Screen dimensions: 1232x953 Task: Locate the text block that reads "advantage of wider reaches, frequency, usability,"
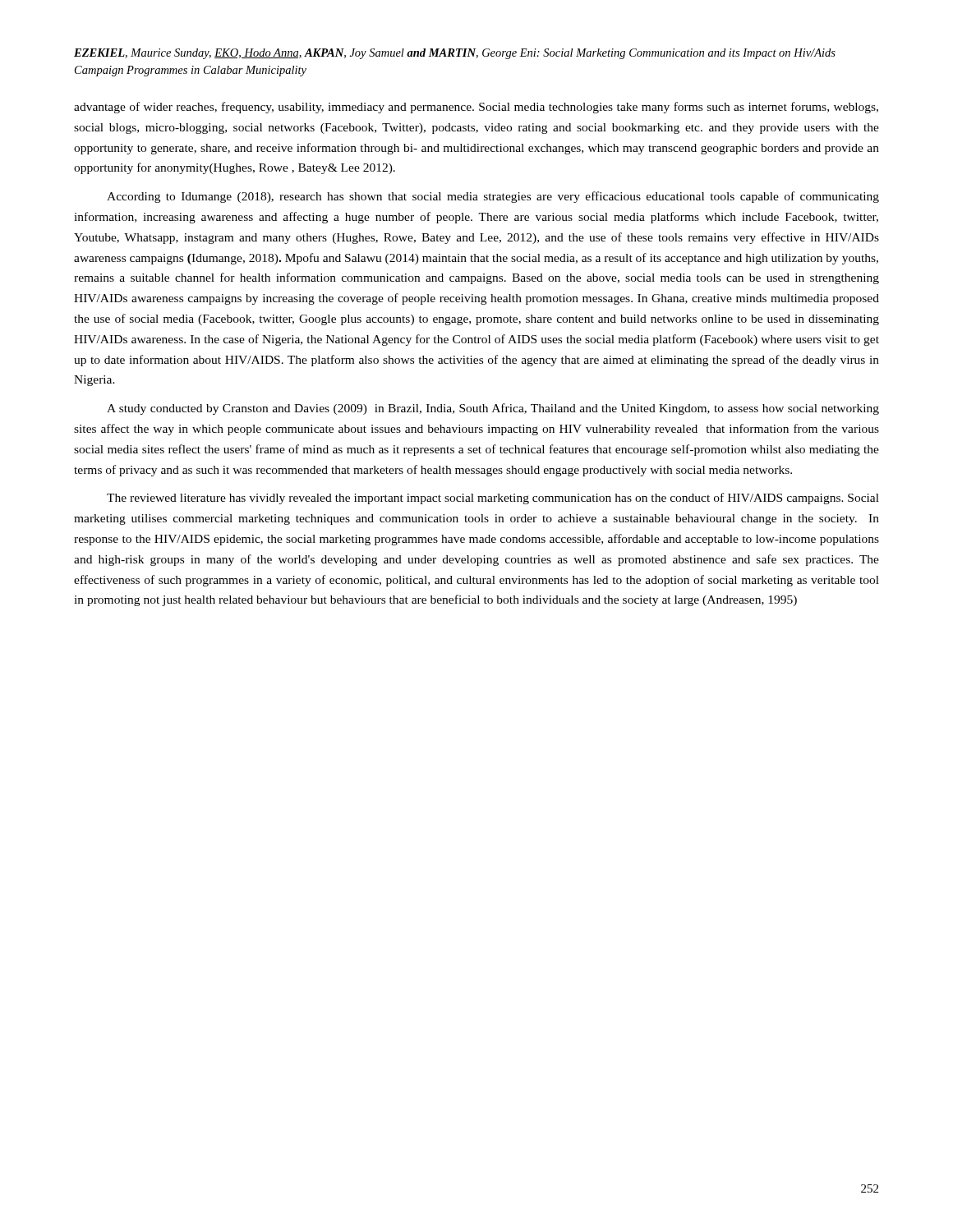[x=476, y=137]
